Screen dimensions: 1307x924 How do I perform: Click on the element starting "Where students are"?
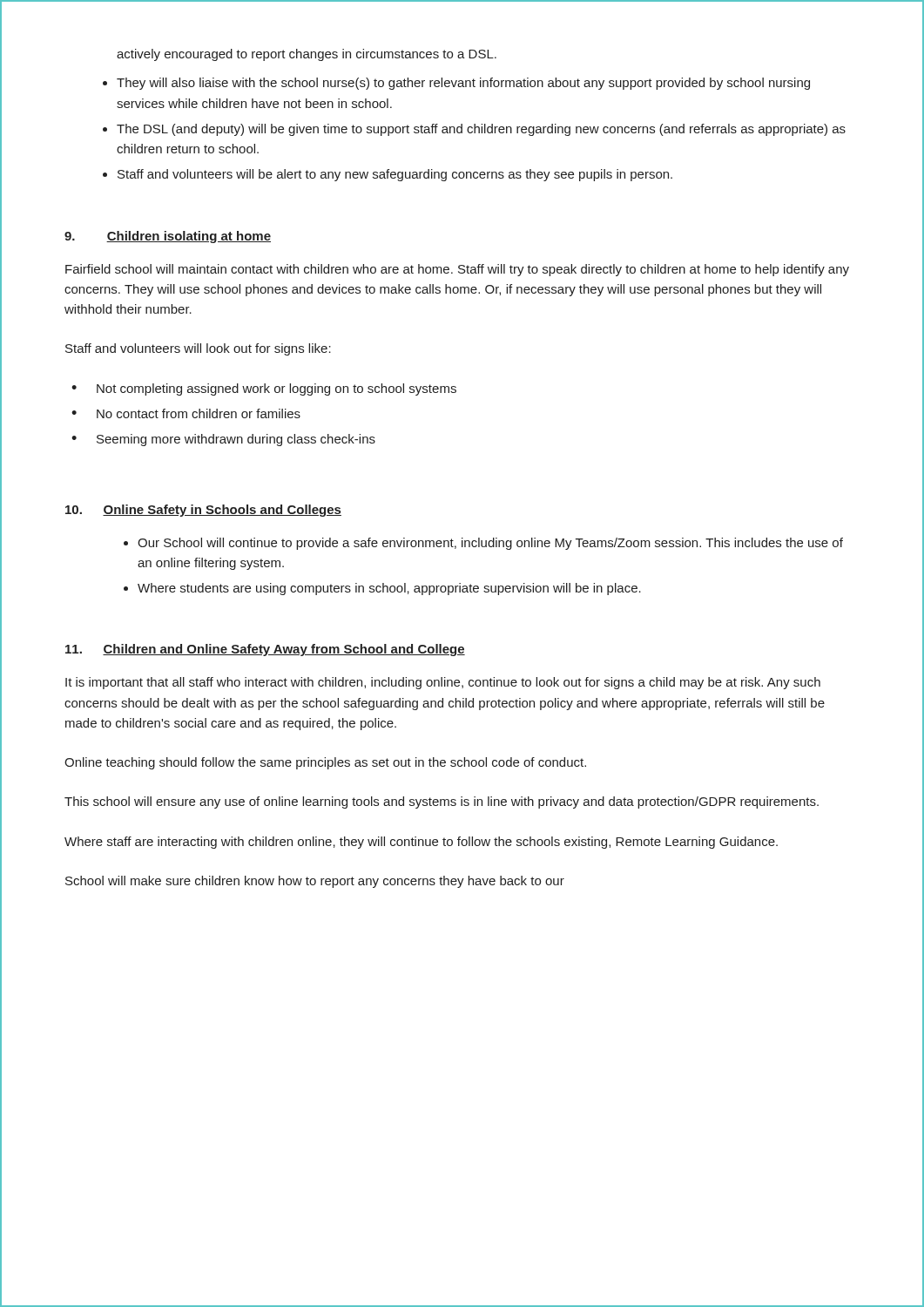[x=499, y=588]
